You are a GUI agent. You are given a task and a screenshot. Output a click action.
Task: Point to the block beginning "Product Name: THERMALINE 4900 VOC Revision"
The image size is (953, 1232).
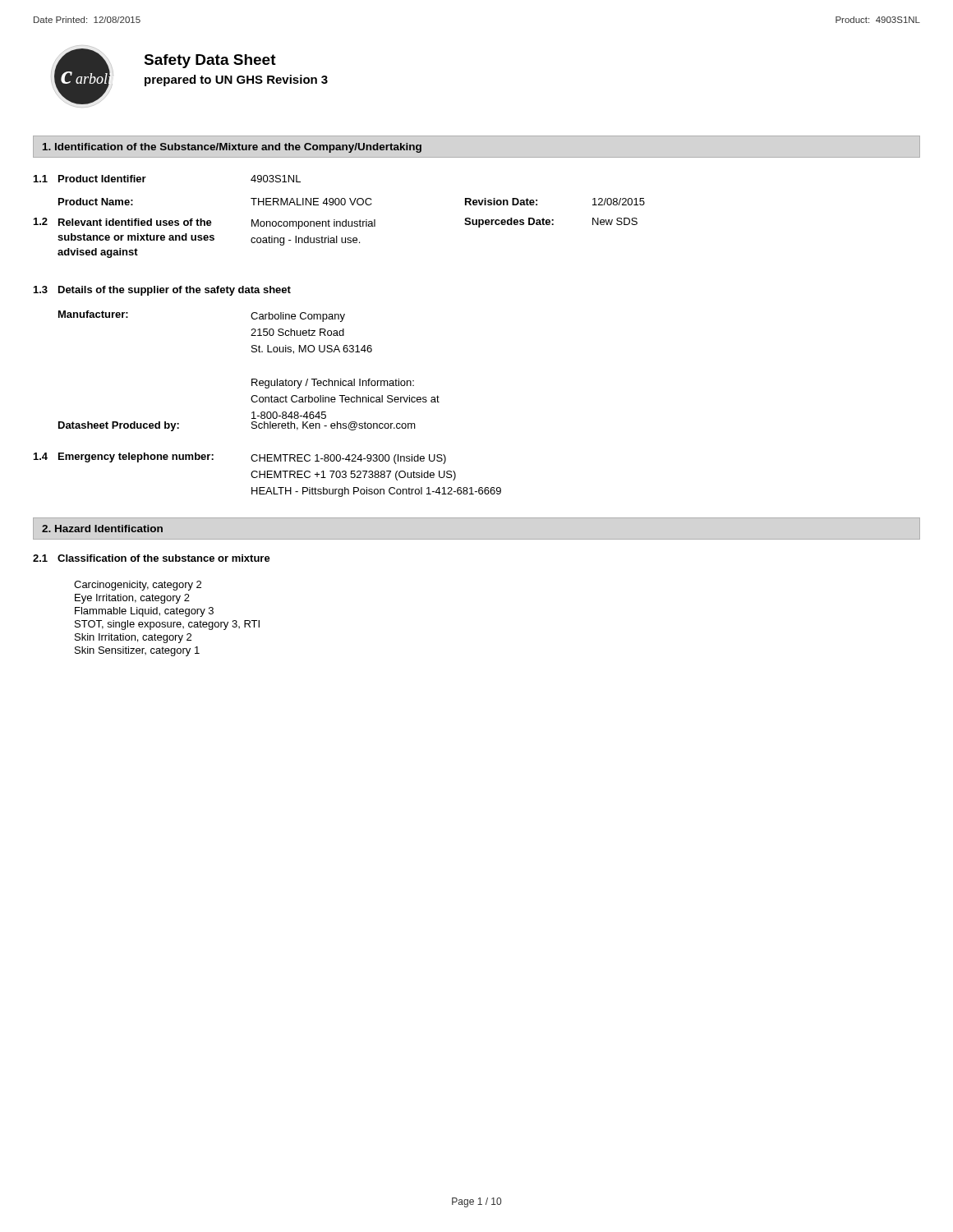pyautogui.click(x=351, y=202)
